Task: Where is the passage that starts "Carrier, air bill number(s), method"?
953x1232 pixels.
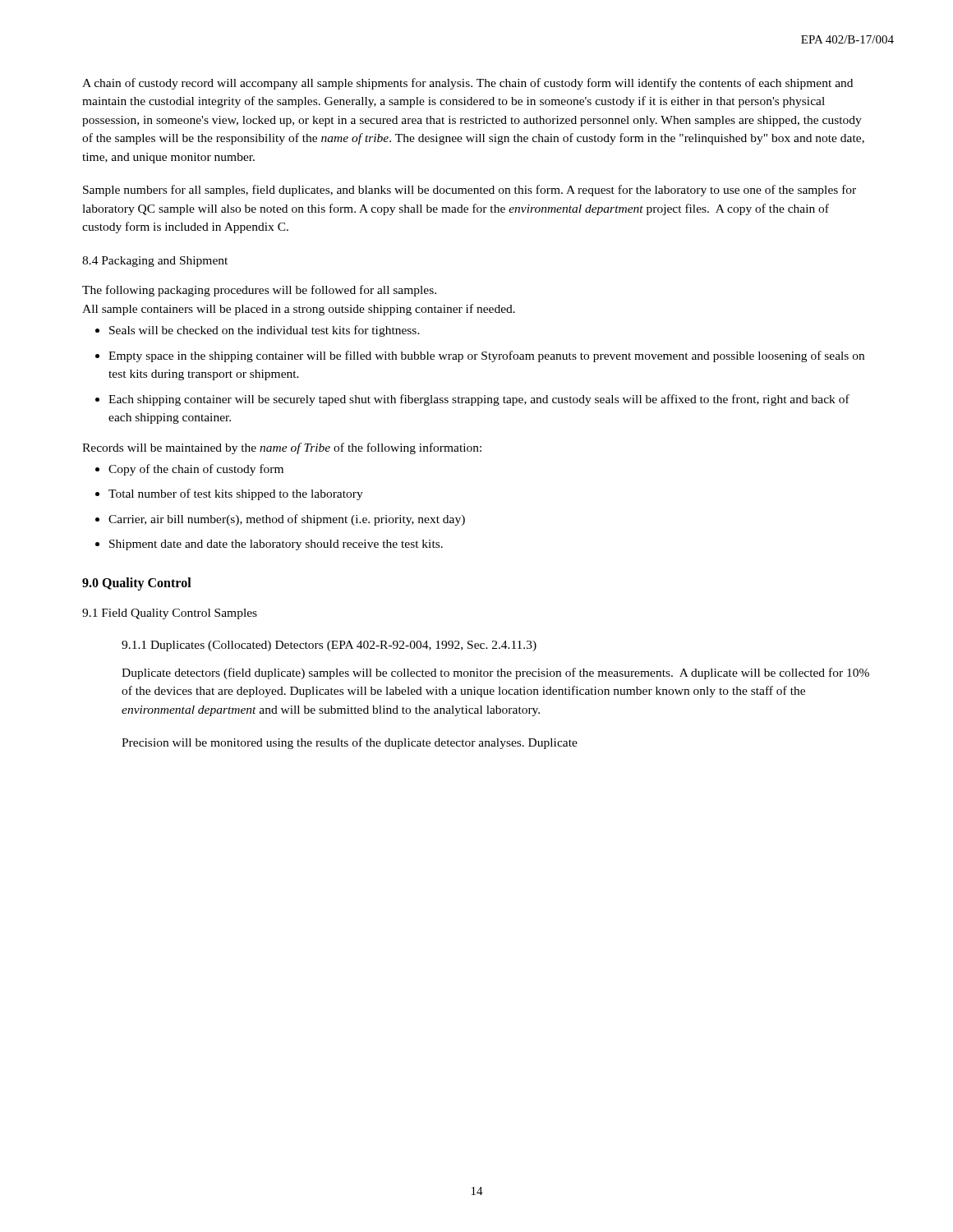Action: point(287,519)
